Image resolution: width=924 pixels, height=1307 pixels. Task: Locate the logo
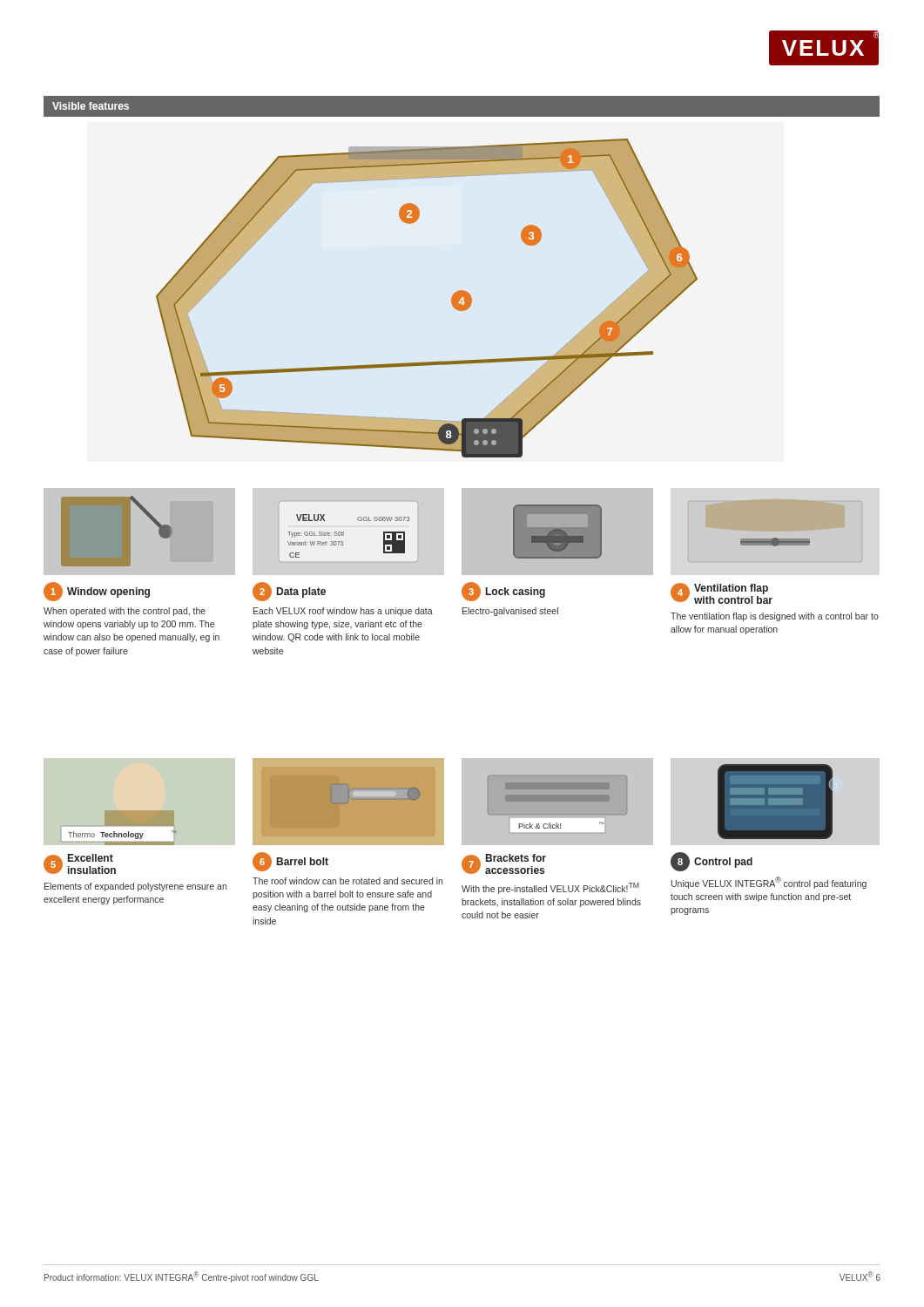point(824,48)
